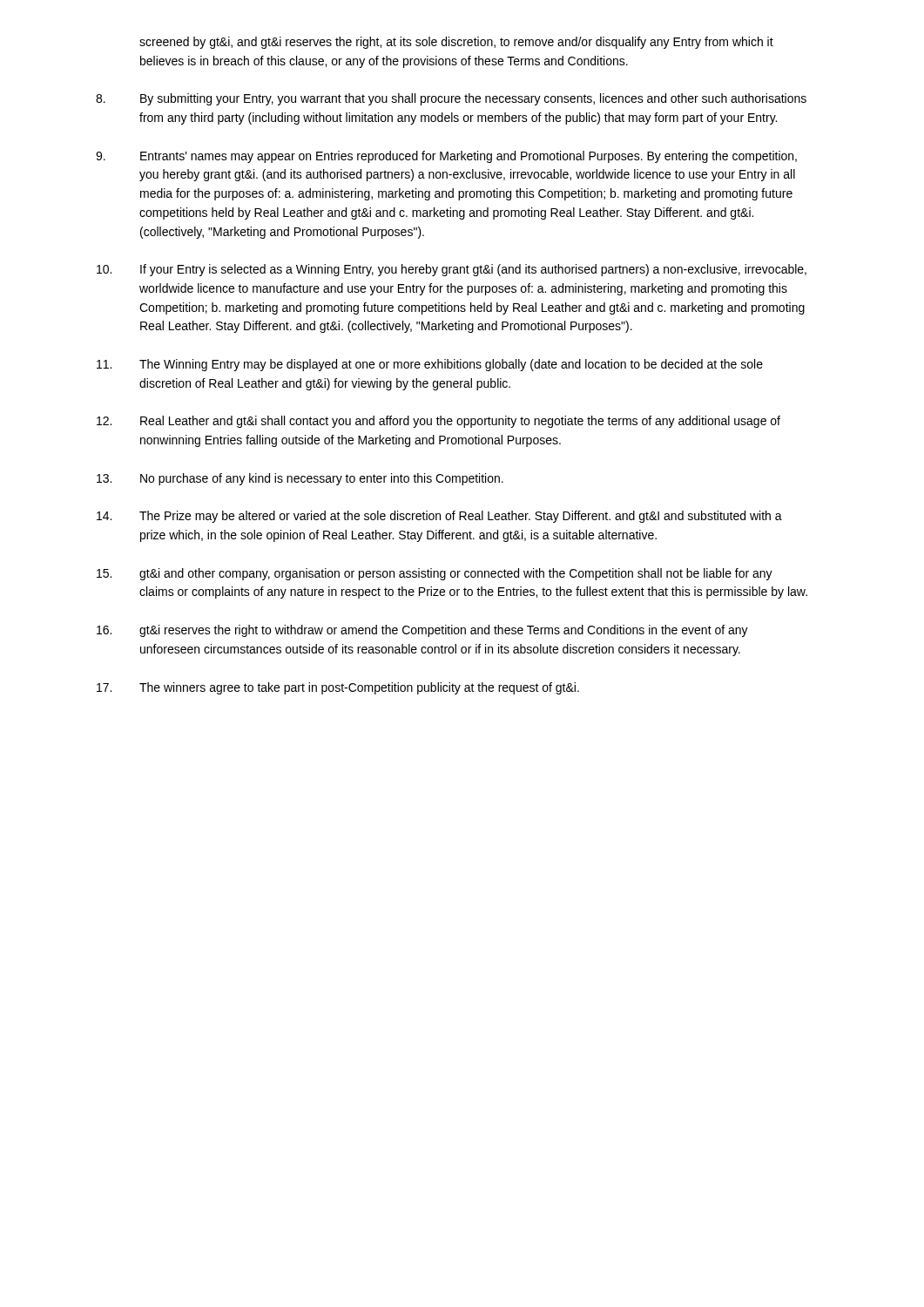Find the list item containing "11. The Winning Entry may be displayed"
This screenshot has height=1307, width=924.
453,374
